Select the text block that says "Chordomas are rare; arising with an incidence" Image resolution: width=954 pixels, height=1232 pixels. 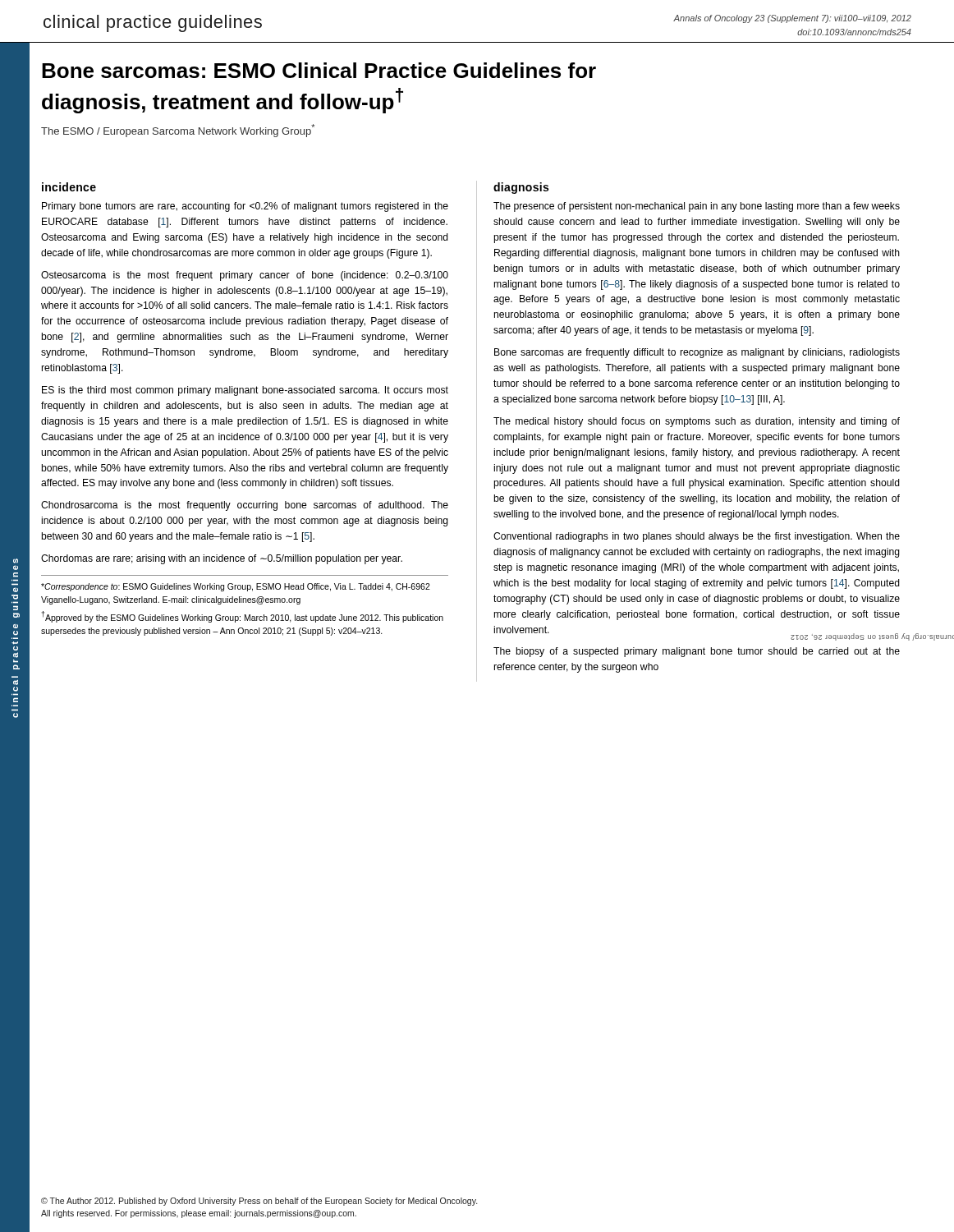tap(245, 559)
